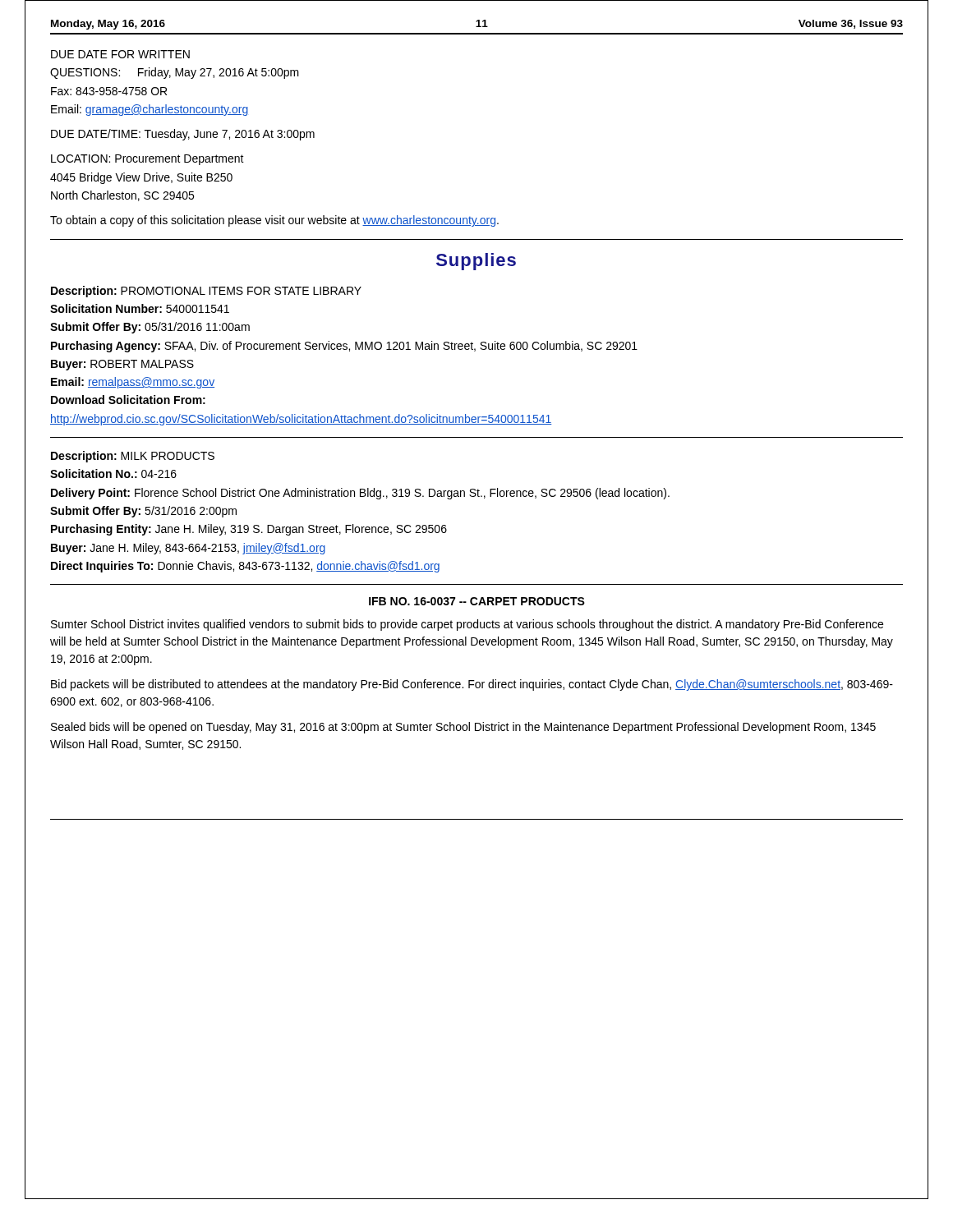Point to the block starting "DUE DATE FOR WRITTEN"
The width and height of the screenshot is (953, 1232).
coord(120,54)
